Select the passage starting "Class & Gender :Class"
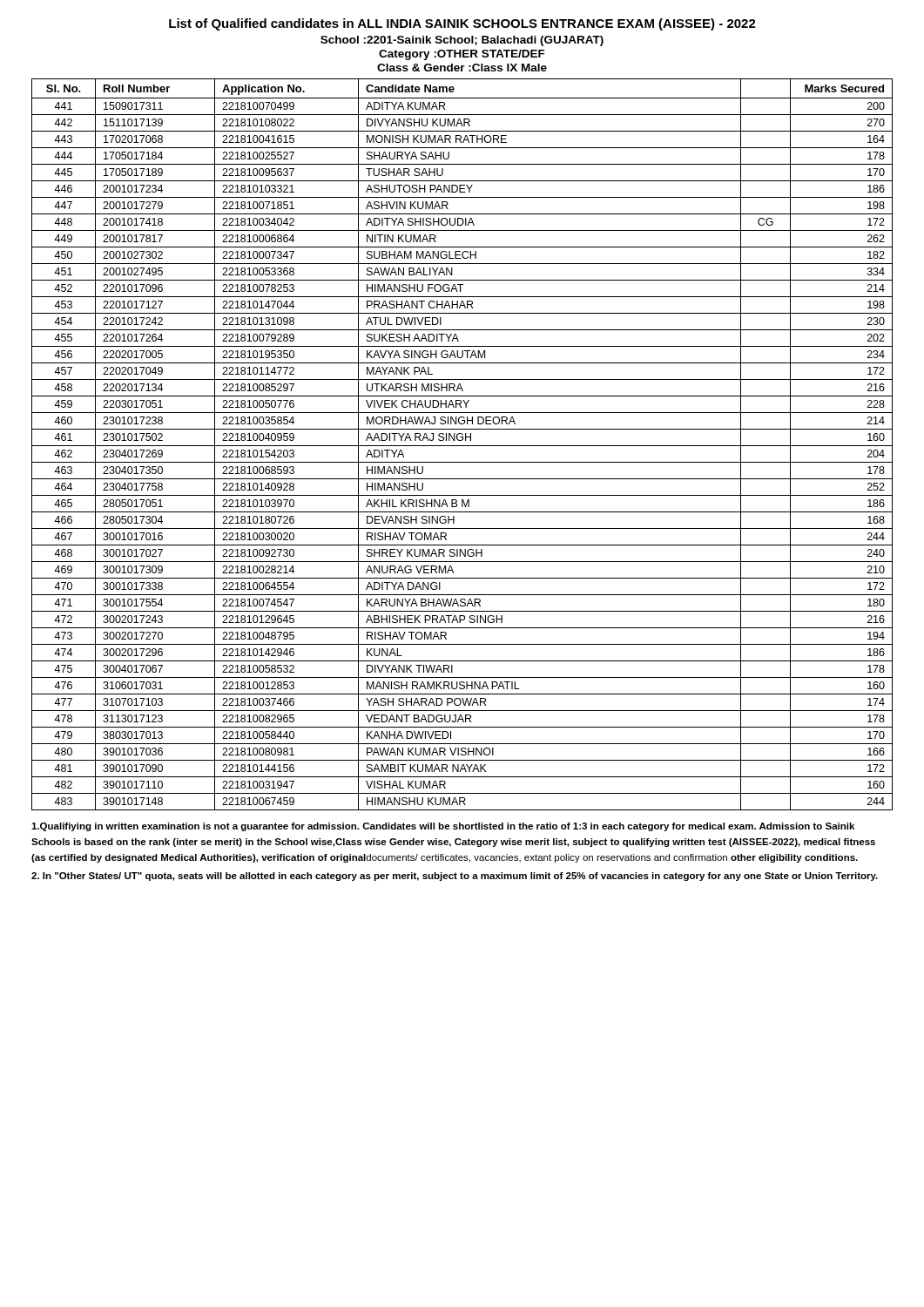 (x=462, y=68)
